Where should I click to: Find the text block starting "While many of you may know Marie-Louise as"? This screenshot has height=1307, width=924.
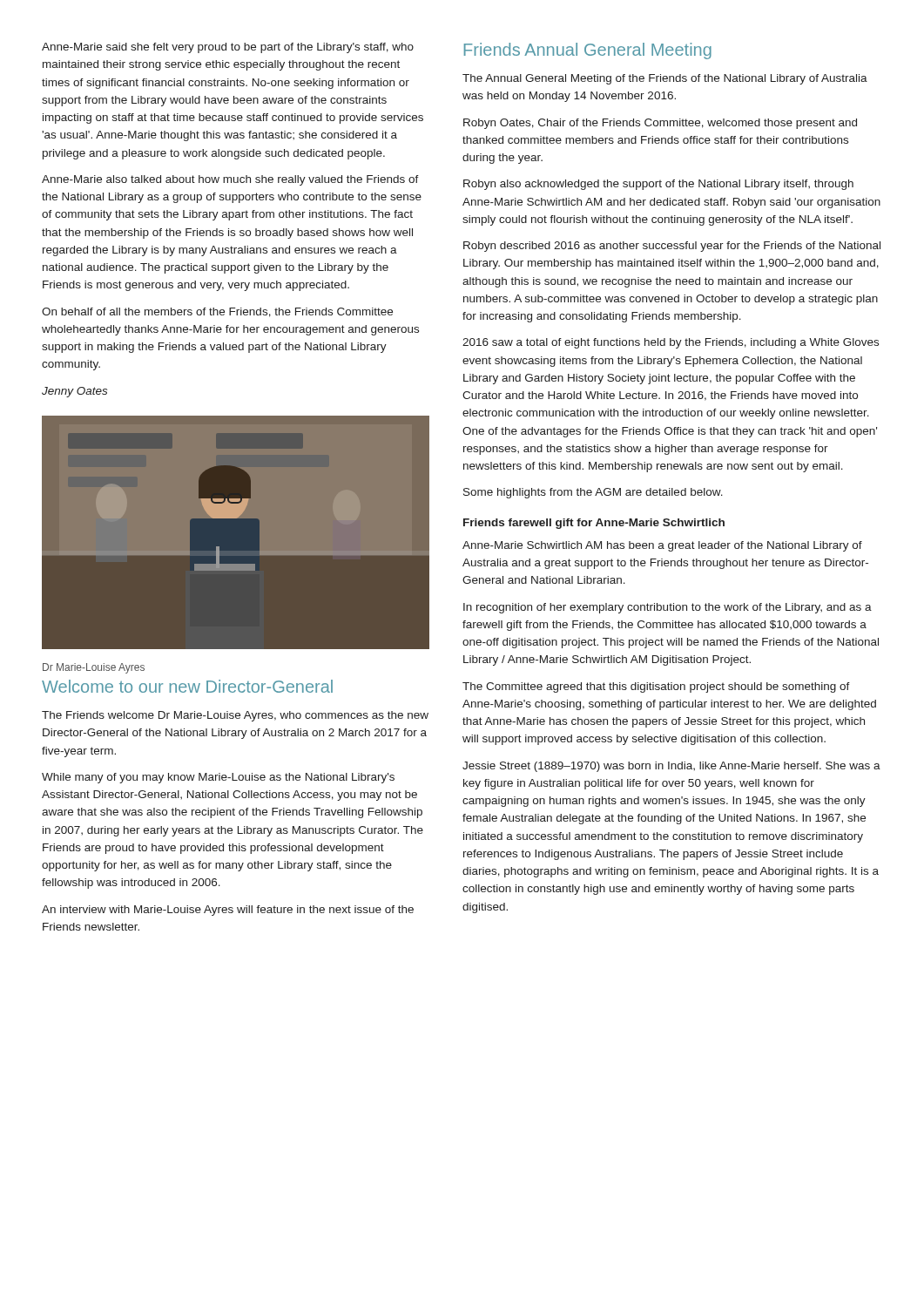[236, 830]
